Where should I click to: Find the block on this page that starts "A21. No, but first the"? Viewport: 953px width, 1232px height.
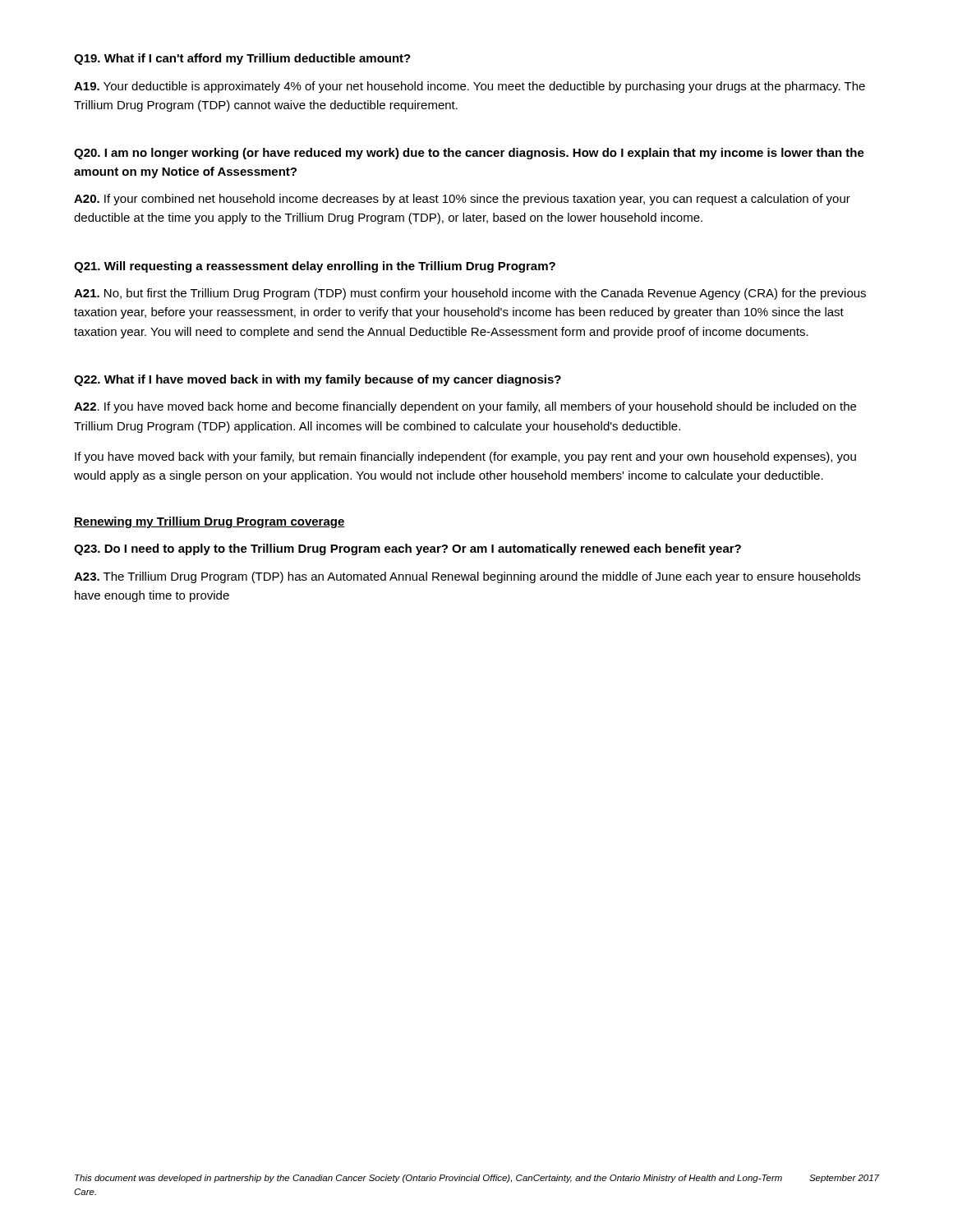pyautogui.click(x=470, y=312)
